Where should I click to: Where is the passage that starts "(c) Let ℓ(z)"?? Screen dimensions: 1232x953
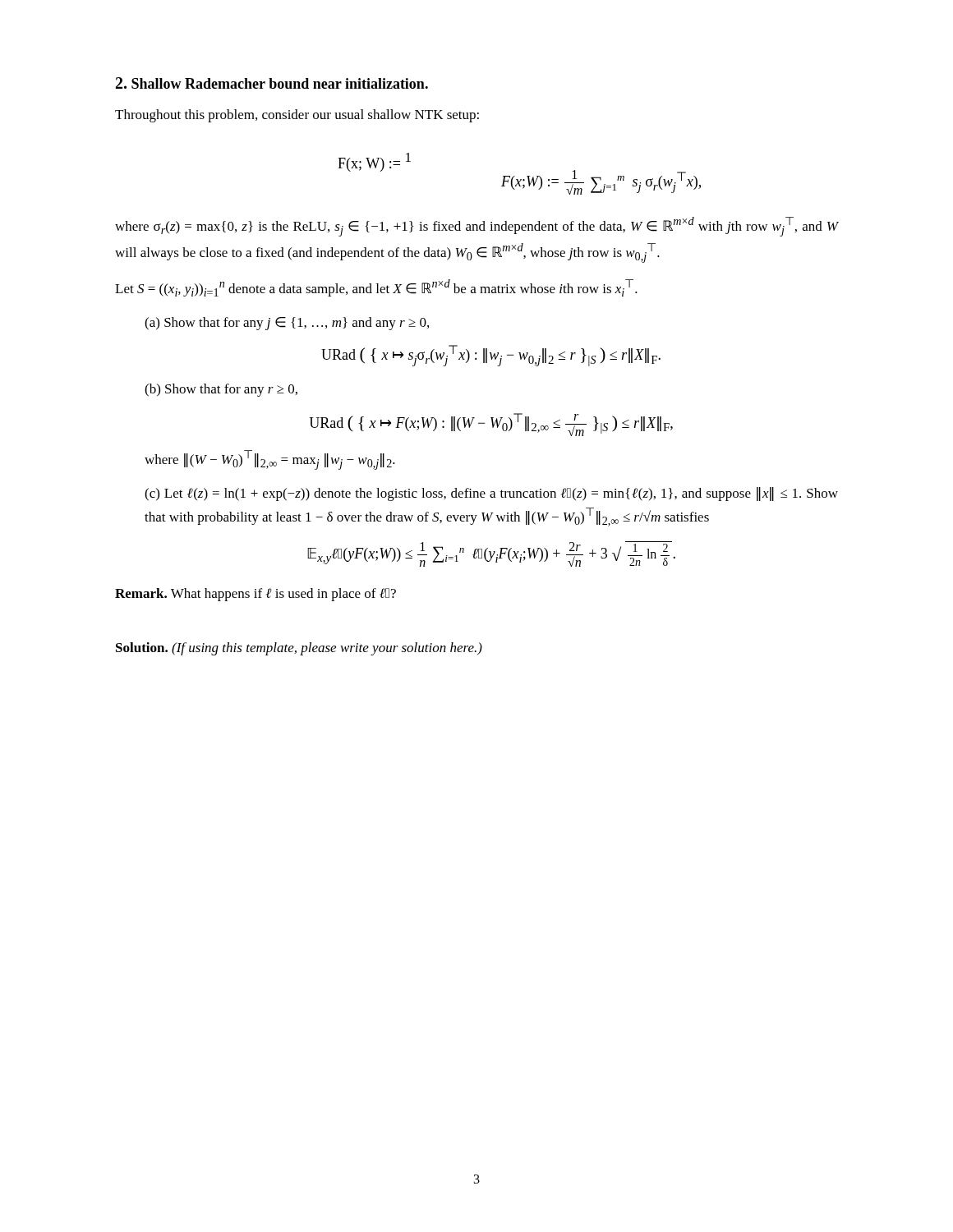tap(491, 527)
